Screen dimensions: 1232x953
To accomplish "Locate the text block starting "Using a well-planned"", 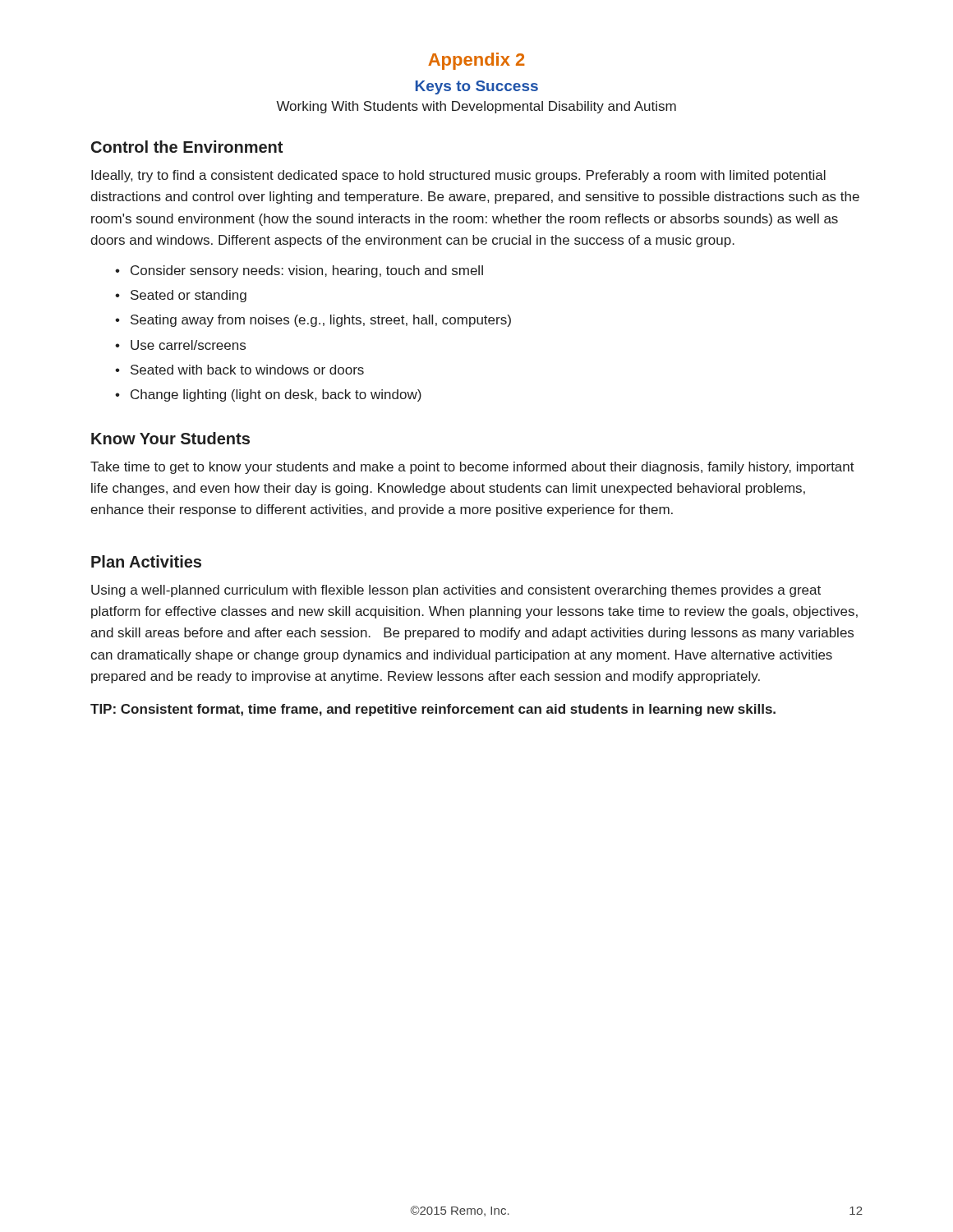I will (474, 633).
